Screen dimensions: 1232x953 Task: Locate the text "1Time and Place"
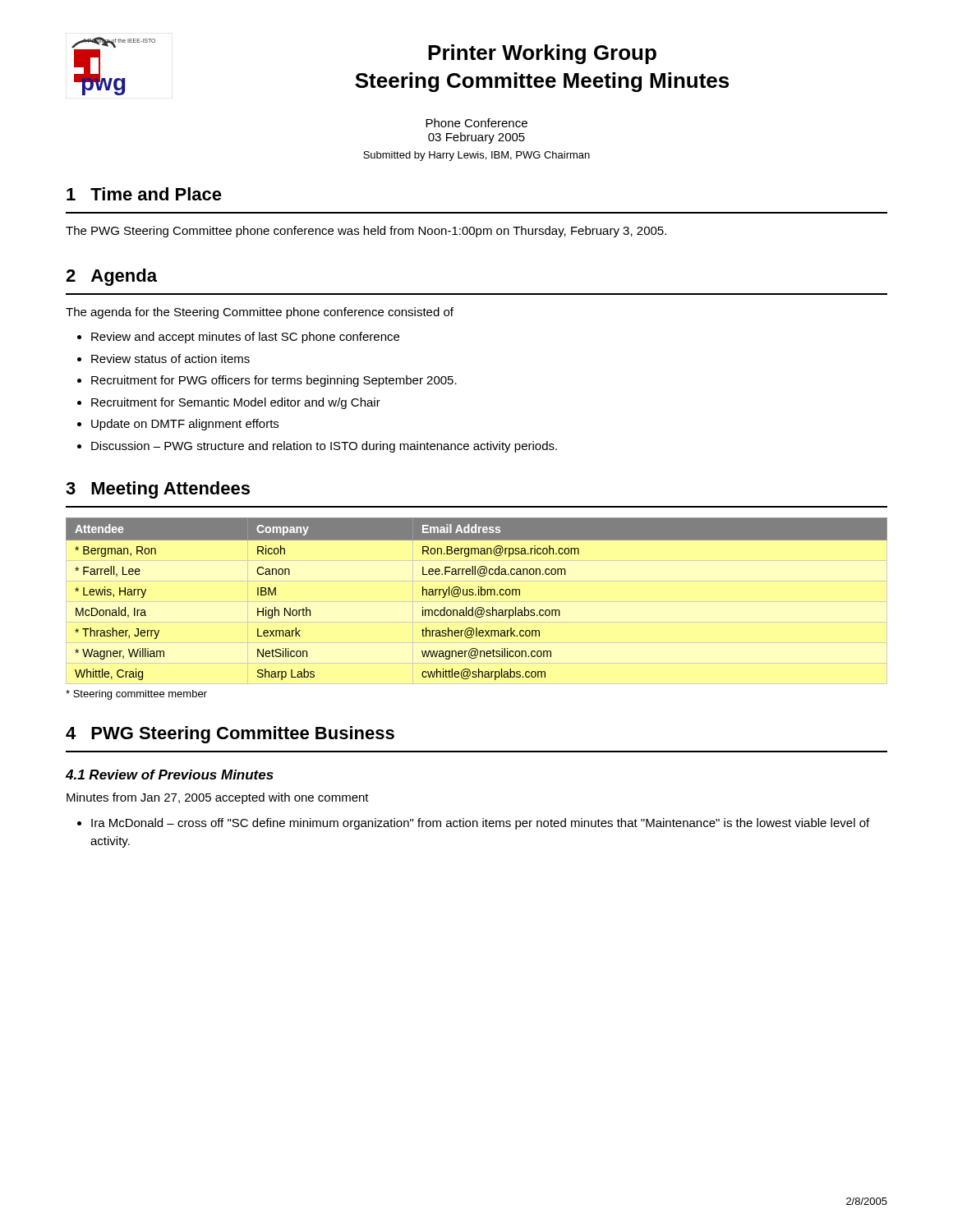click(x=144, y=194)
